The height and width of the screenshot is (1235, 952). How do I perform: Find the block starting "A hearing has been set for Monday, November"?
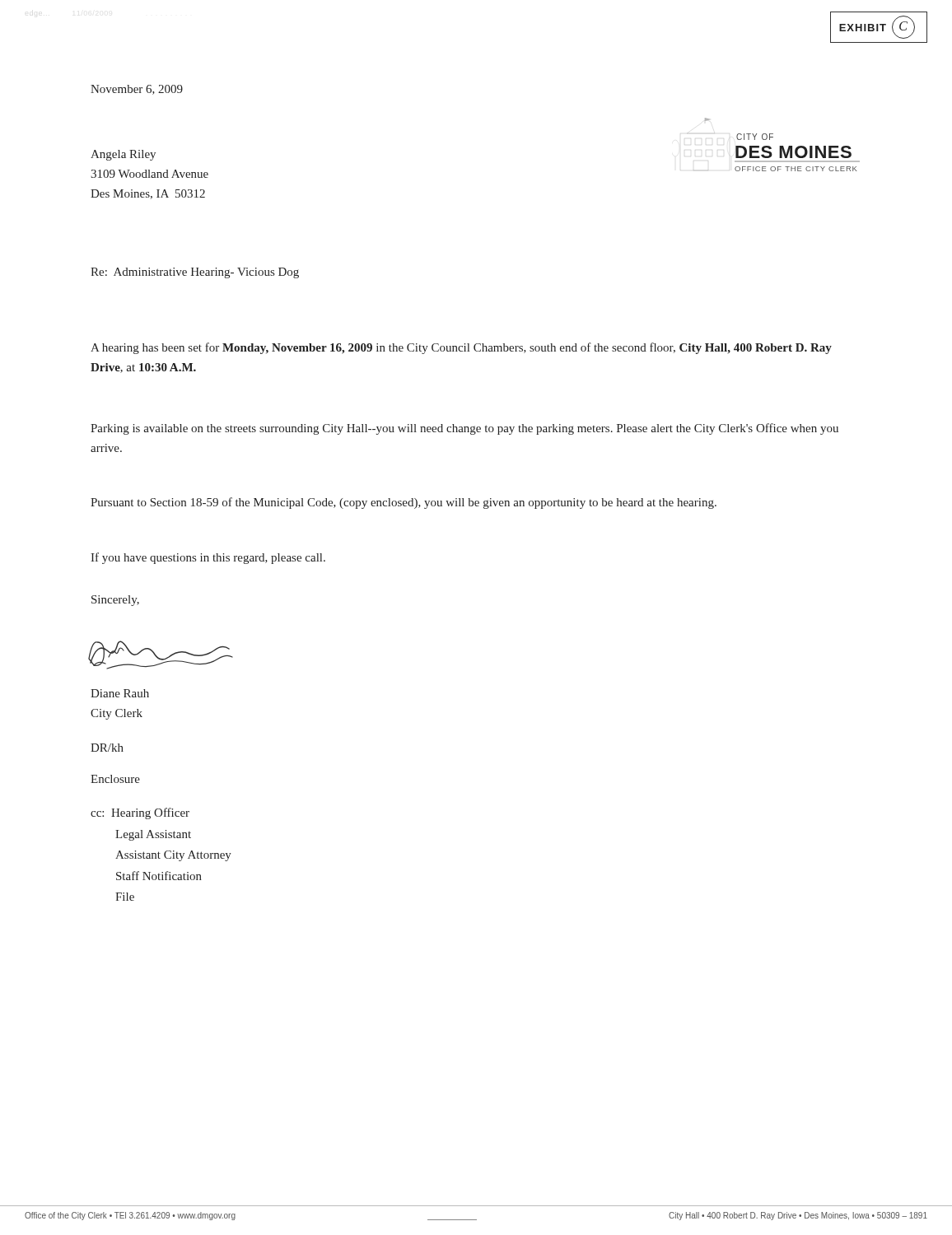pos(461,357)
